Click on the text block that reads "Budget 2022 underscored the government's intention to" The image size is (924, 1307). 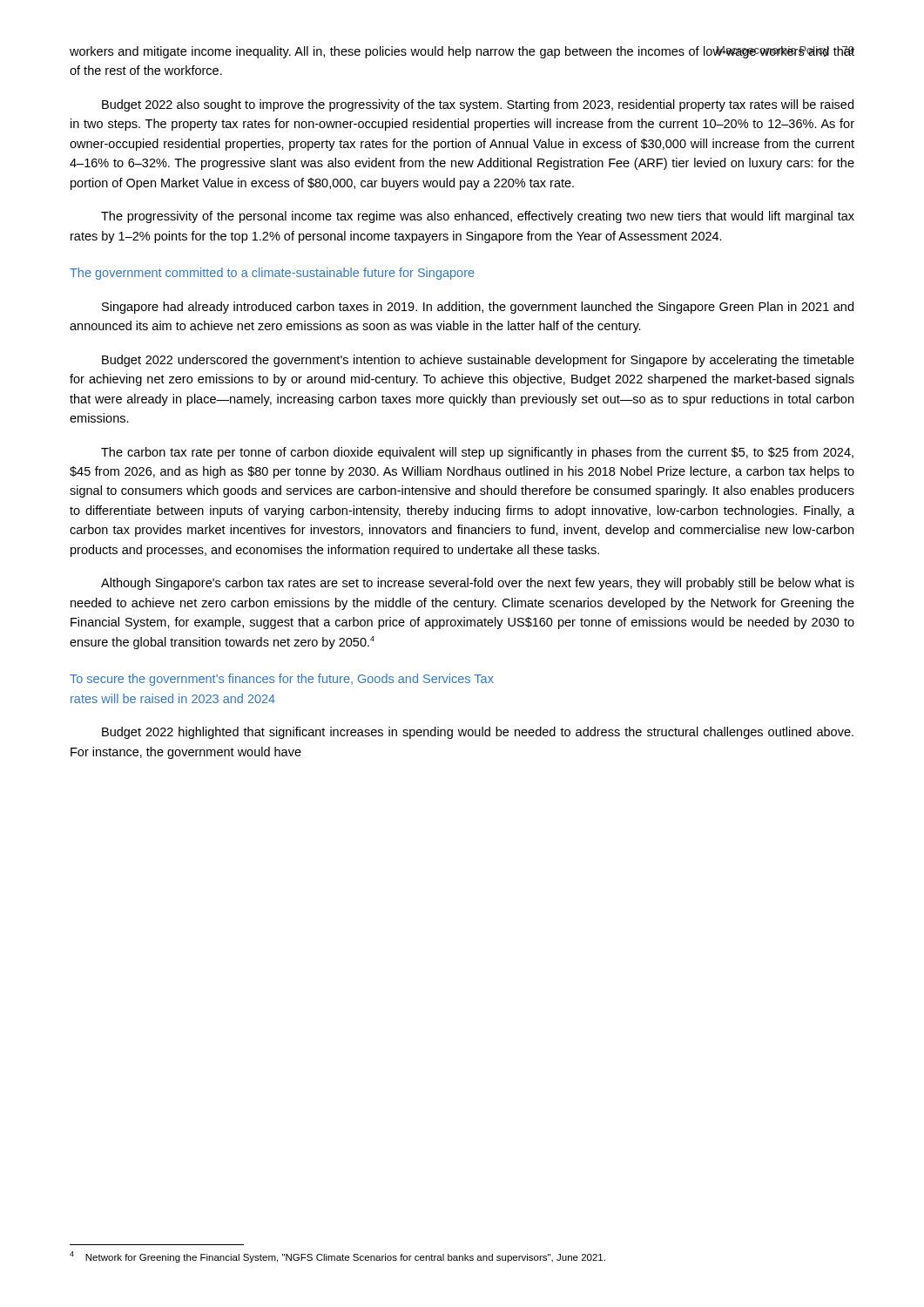coord(462,389)
